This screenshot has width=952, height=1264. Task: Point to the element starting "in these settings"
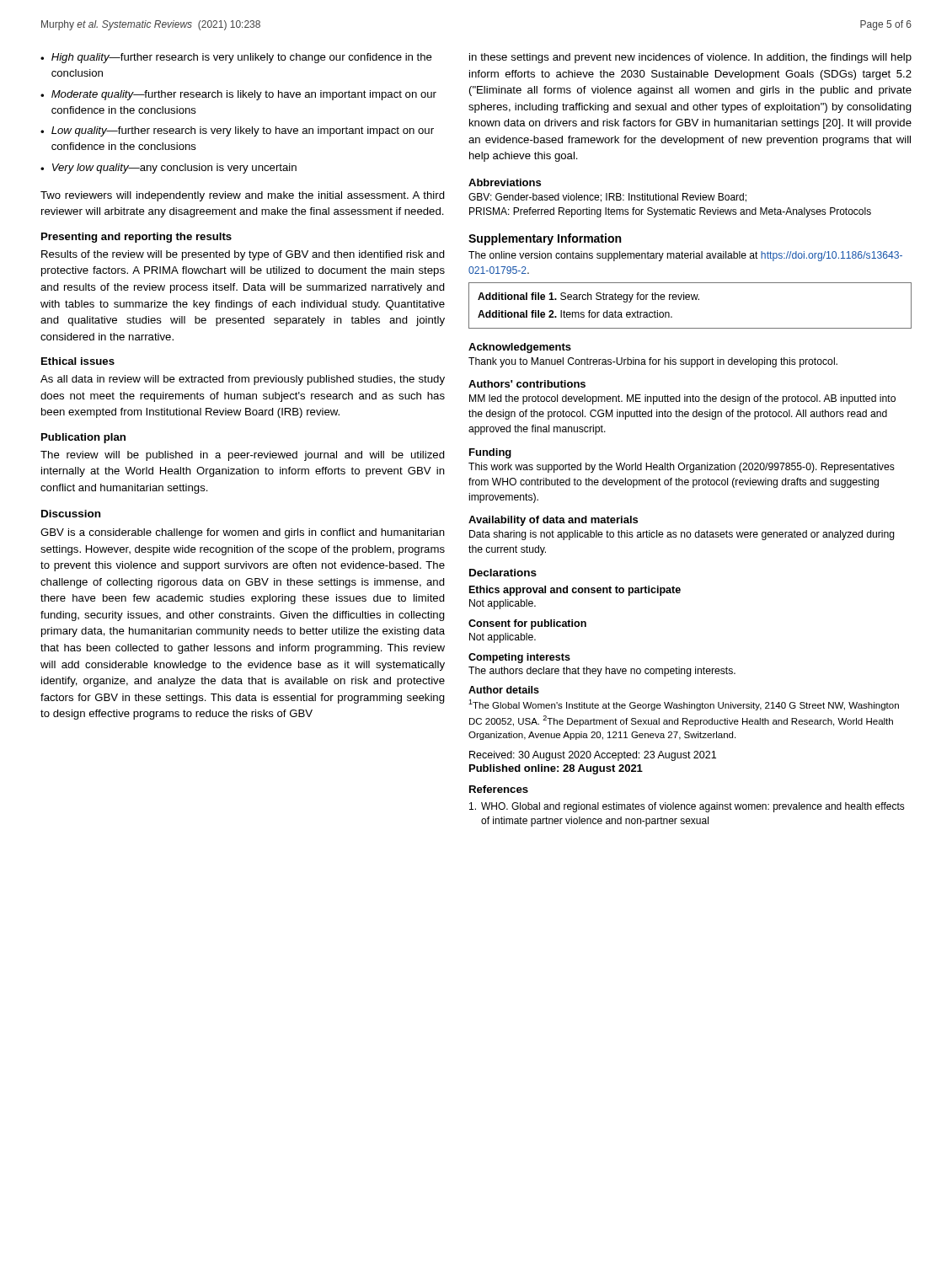(x=690, y=106)
